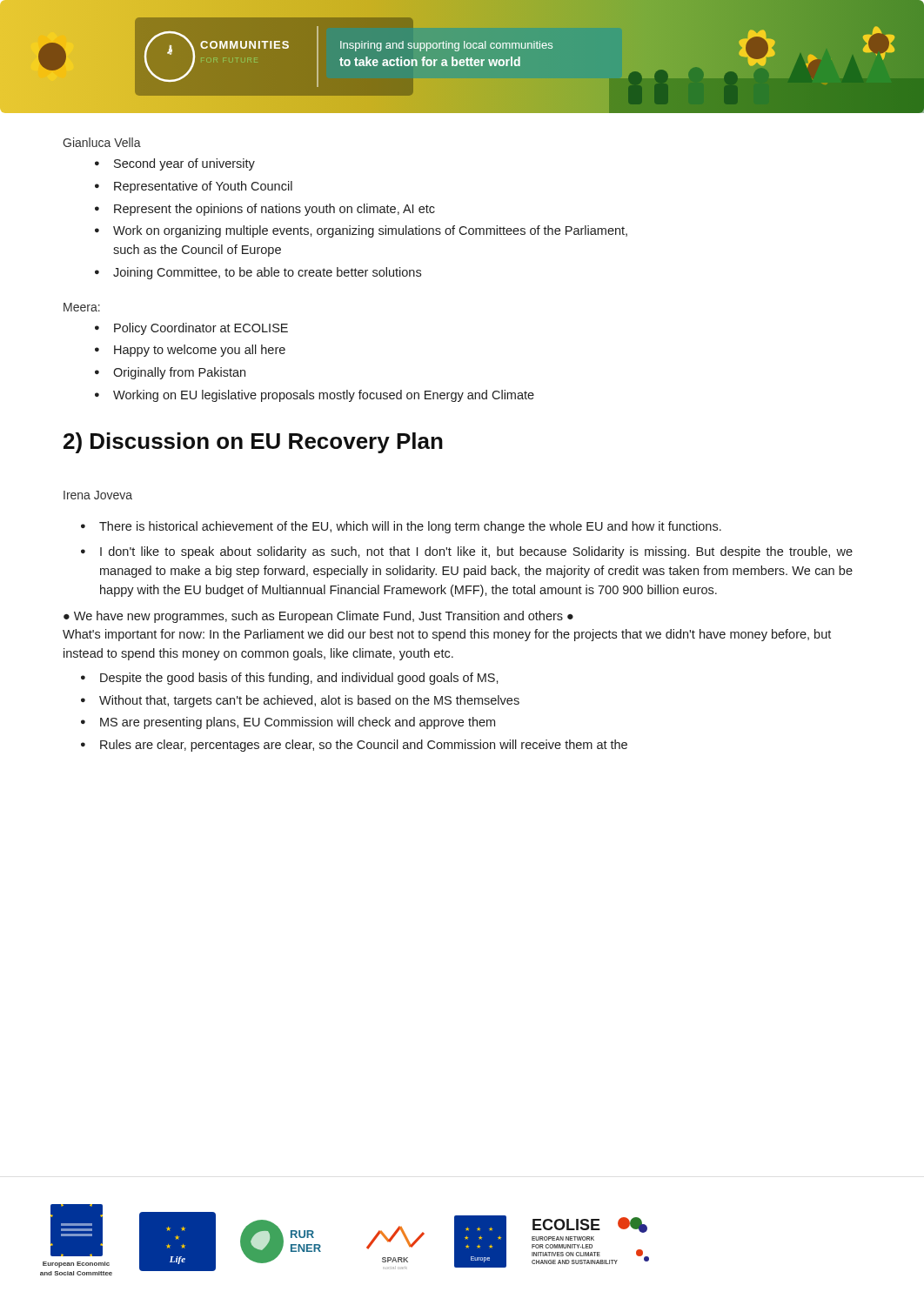
Task: Select the list item that says "Despite the good basis of this funding, and"
Action: point(471,678)
